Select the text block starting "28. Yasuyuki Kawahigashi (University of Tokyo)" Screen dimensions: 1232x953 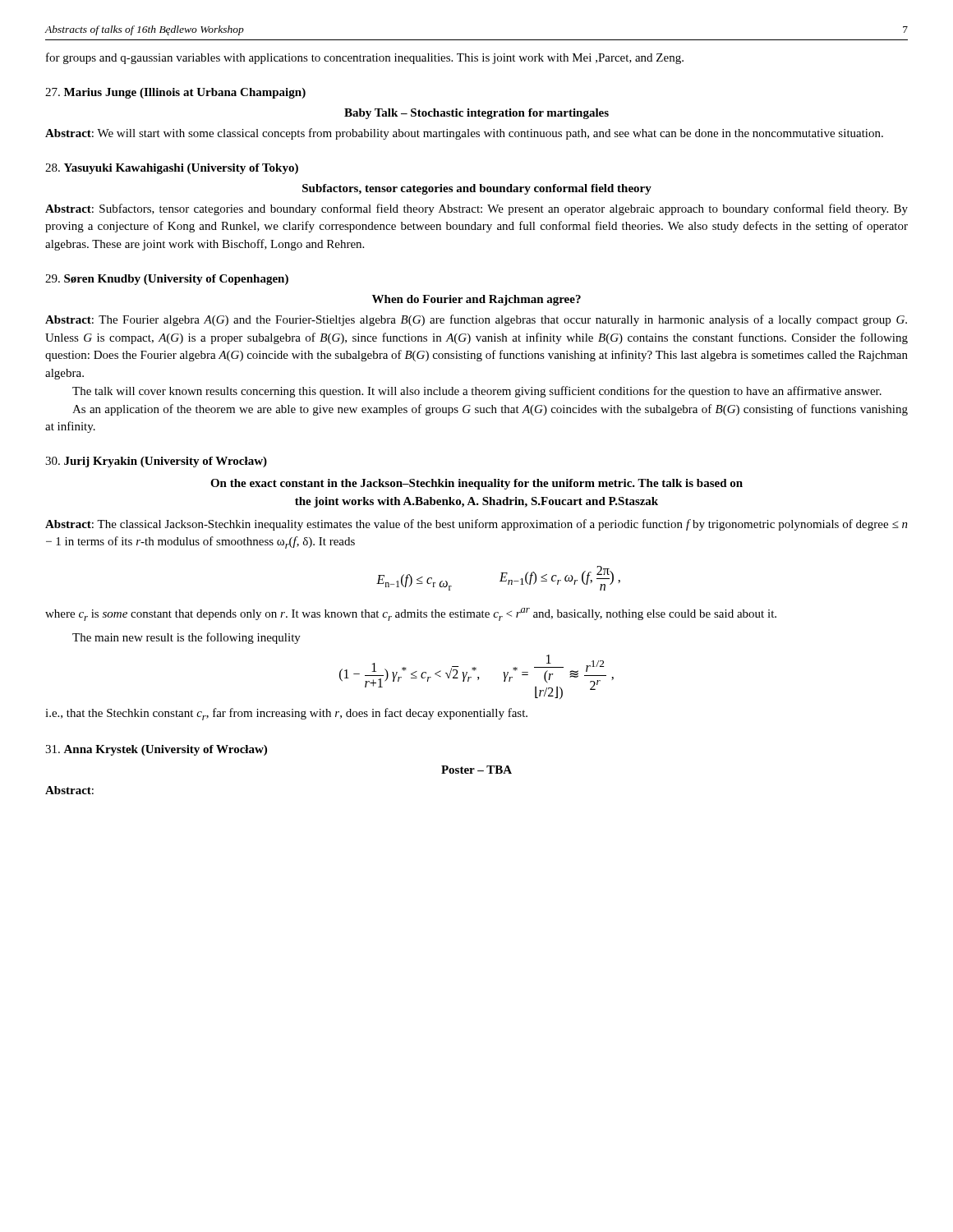click(172, 169)
